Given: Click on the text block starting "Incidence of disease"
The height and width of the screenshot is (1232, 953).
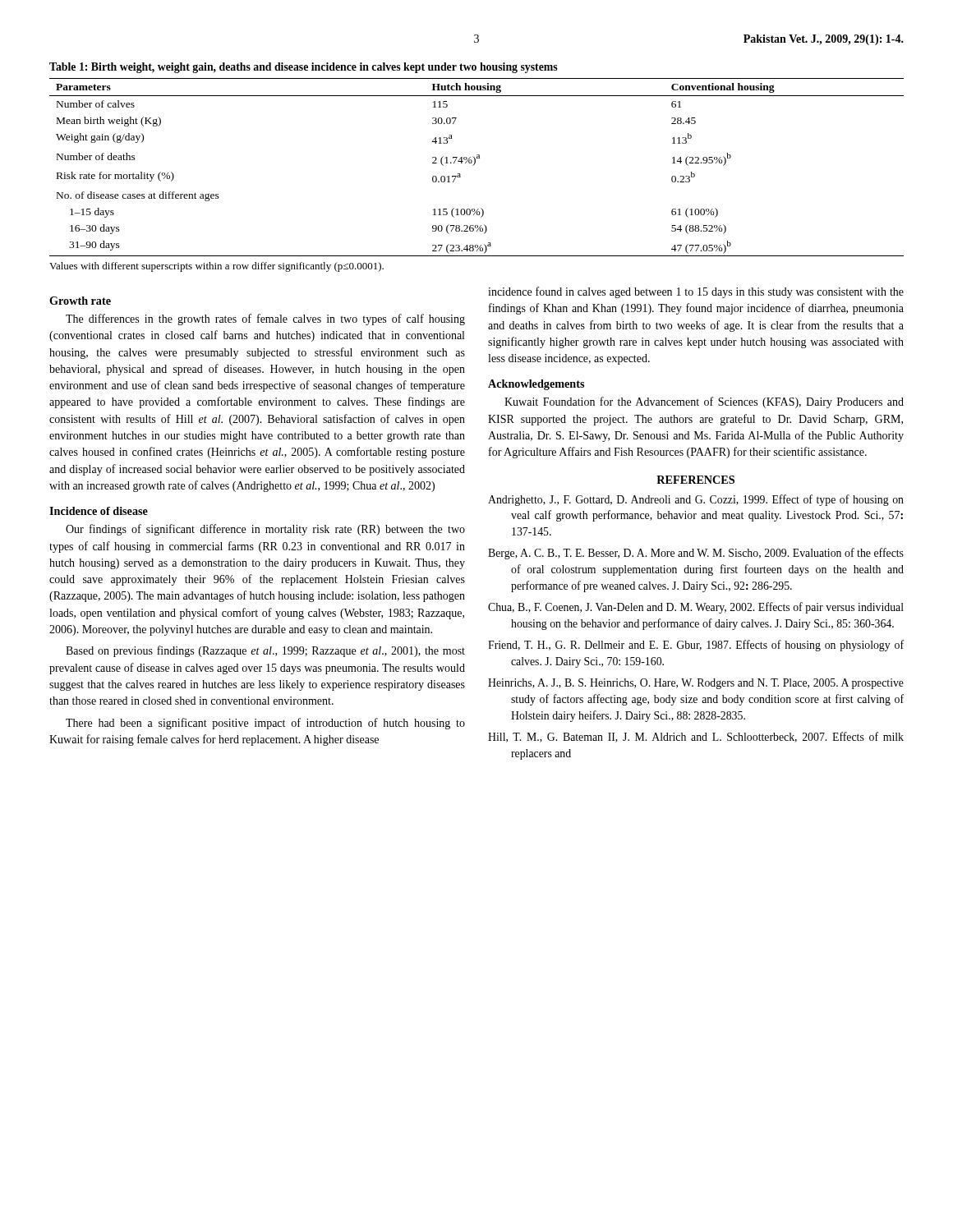Looking at the screenshot, I should (98, 511).
